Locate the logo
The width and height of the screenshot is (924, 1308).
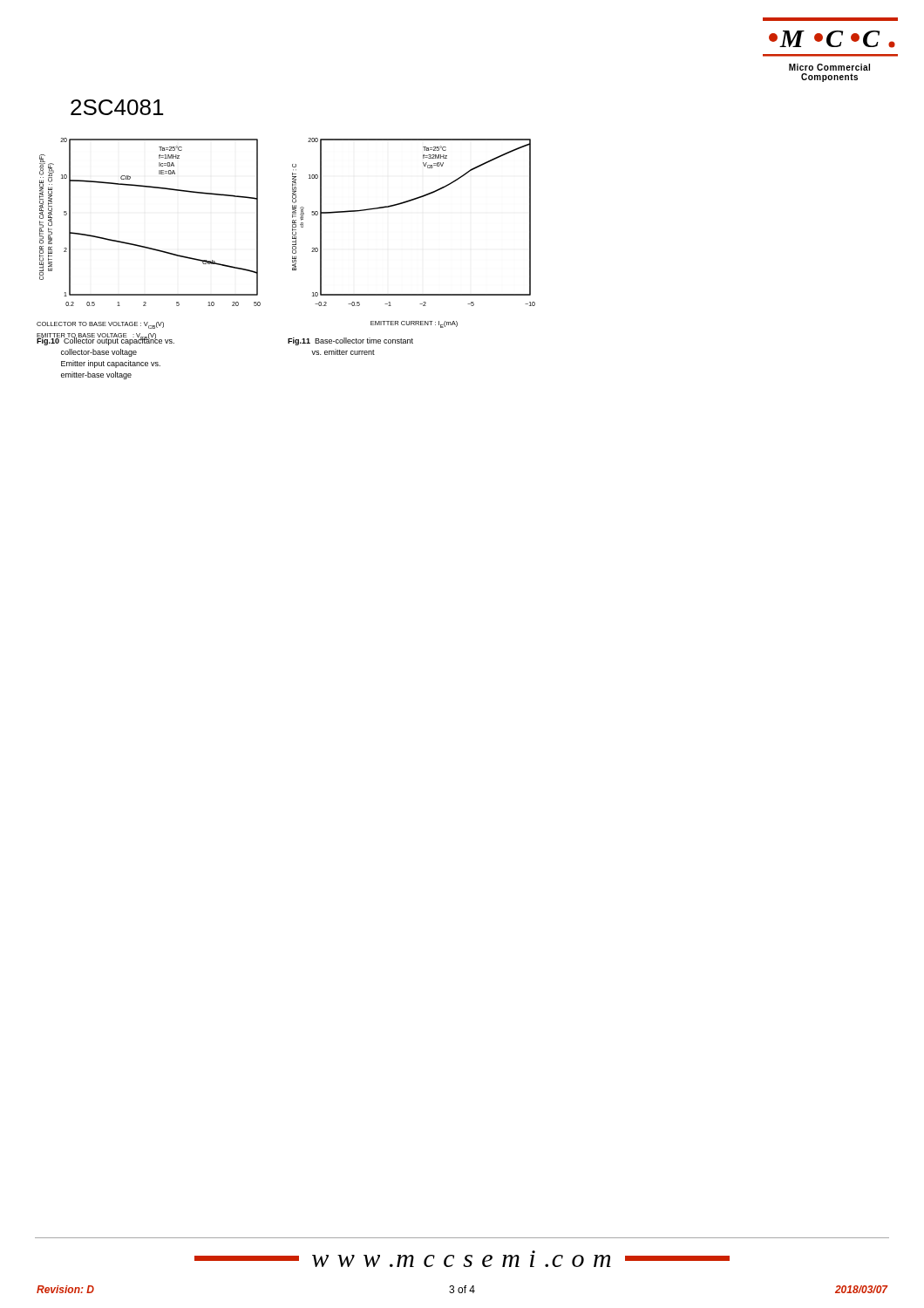pyautogui.click(x=830, y=49)
